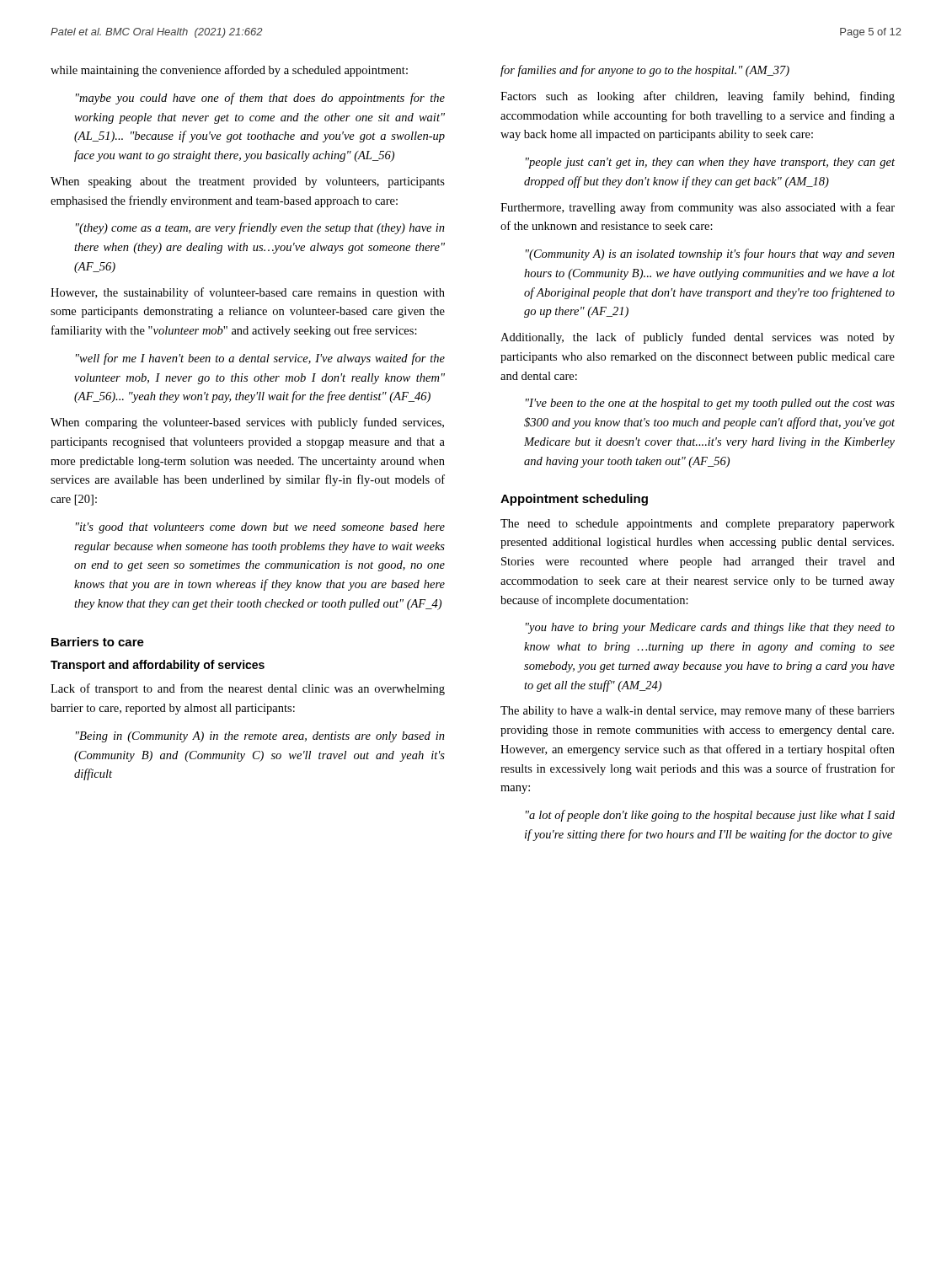Select the text block starting ""it's good that volunteers come down"
Screen dimensions: 1264x952
(260, 565)
